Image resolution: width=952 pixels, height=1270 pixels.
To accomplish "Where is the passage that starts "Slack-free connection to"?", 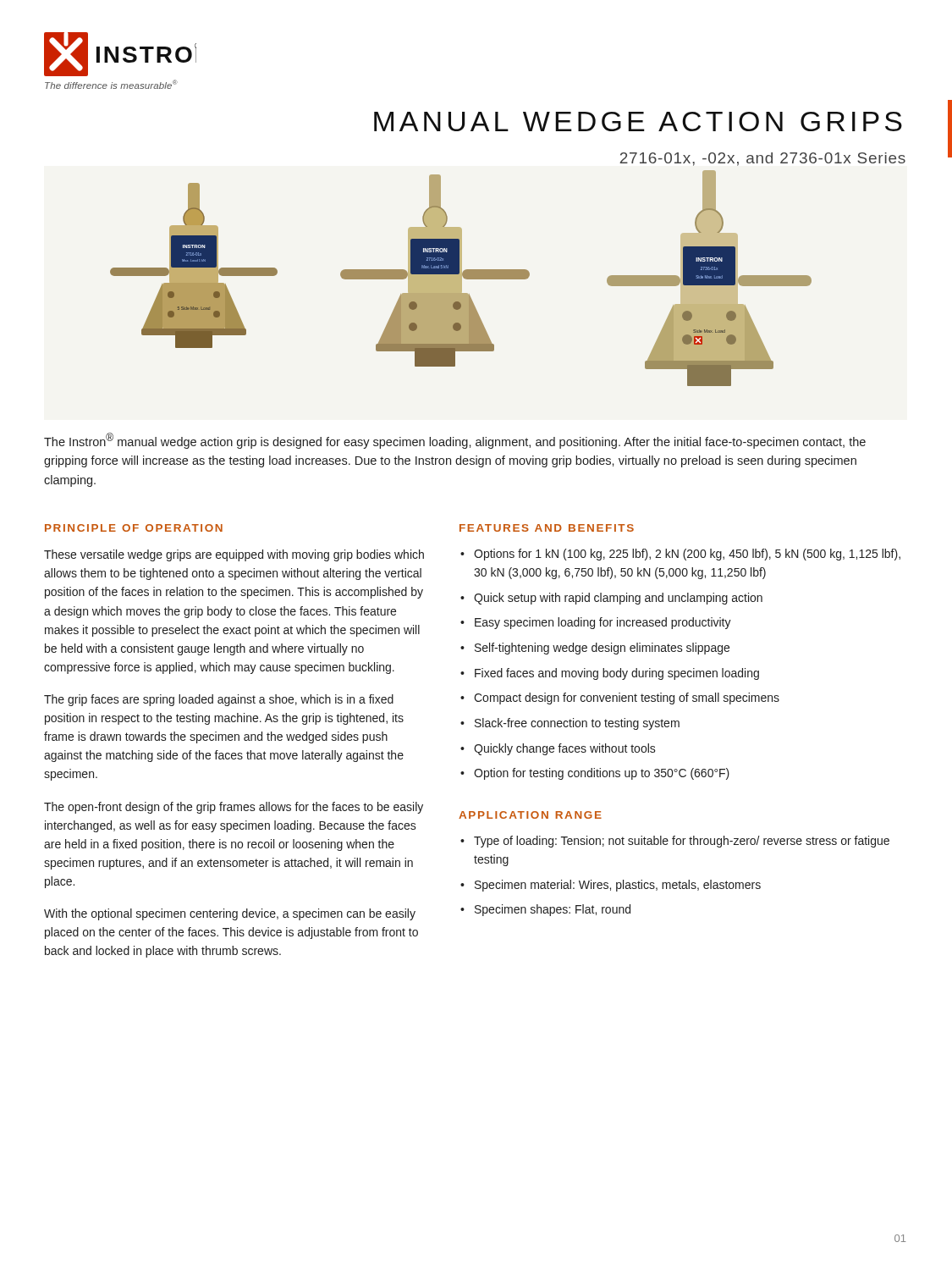I will click(577, 723).
